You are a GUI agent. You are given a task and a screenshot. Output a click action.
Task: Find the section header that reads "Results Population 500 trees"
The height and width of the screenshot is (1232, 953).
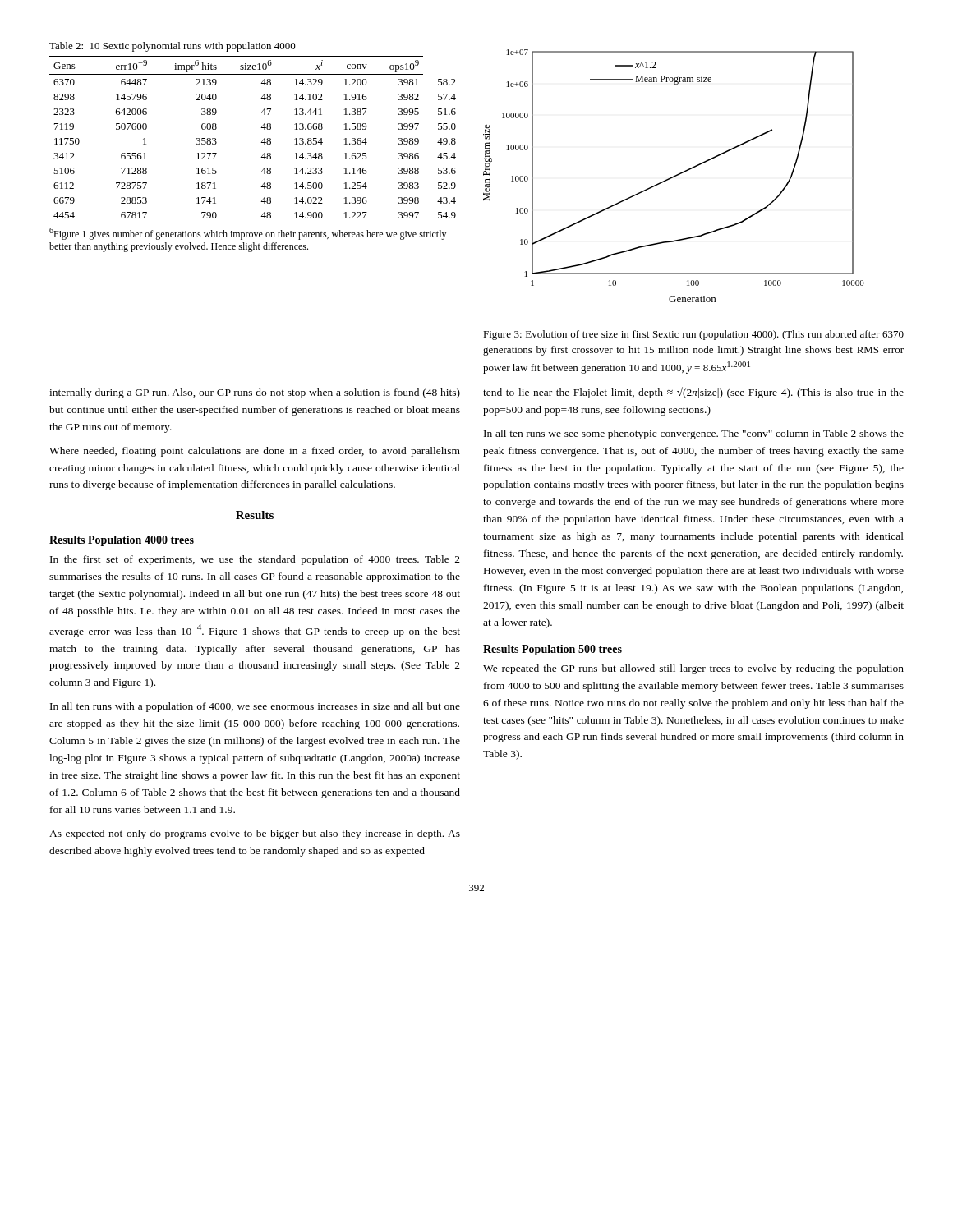[x=552, y=649]
